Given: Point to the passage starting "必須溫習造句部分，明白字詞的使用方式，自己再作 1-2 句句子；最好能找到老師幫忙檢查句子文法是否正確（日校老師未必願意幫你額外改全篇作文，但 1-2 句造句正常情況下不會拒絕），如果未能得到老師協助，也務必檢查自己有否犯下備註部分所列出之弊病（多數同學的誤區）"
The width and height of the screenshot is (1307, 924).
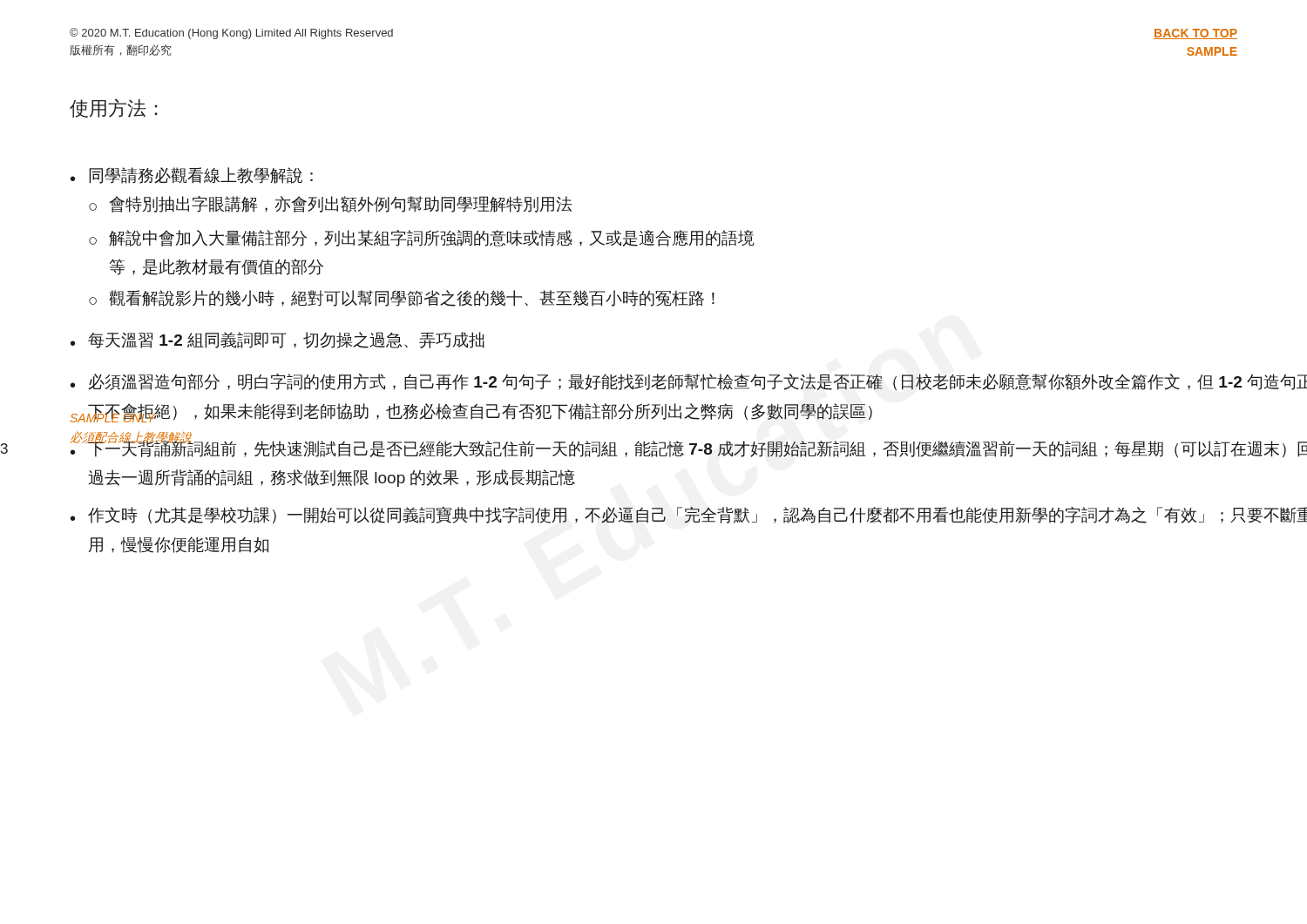Looking at the screenshot, I should click(x=697, y=397).
